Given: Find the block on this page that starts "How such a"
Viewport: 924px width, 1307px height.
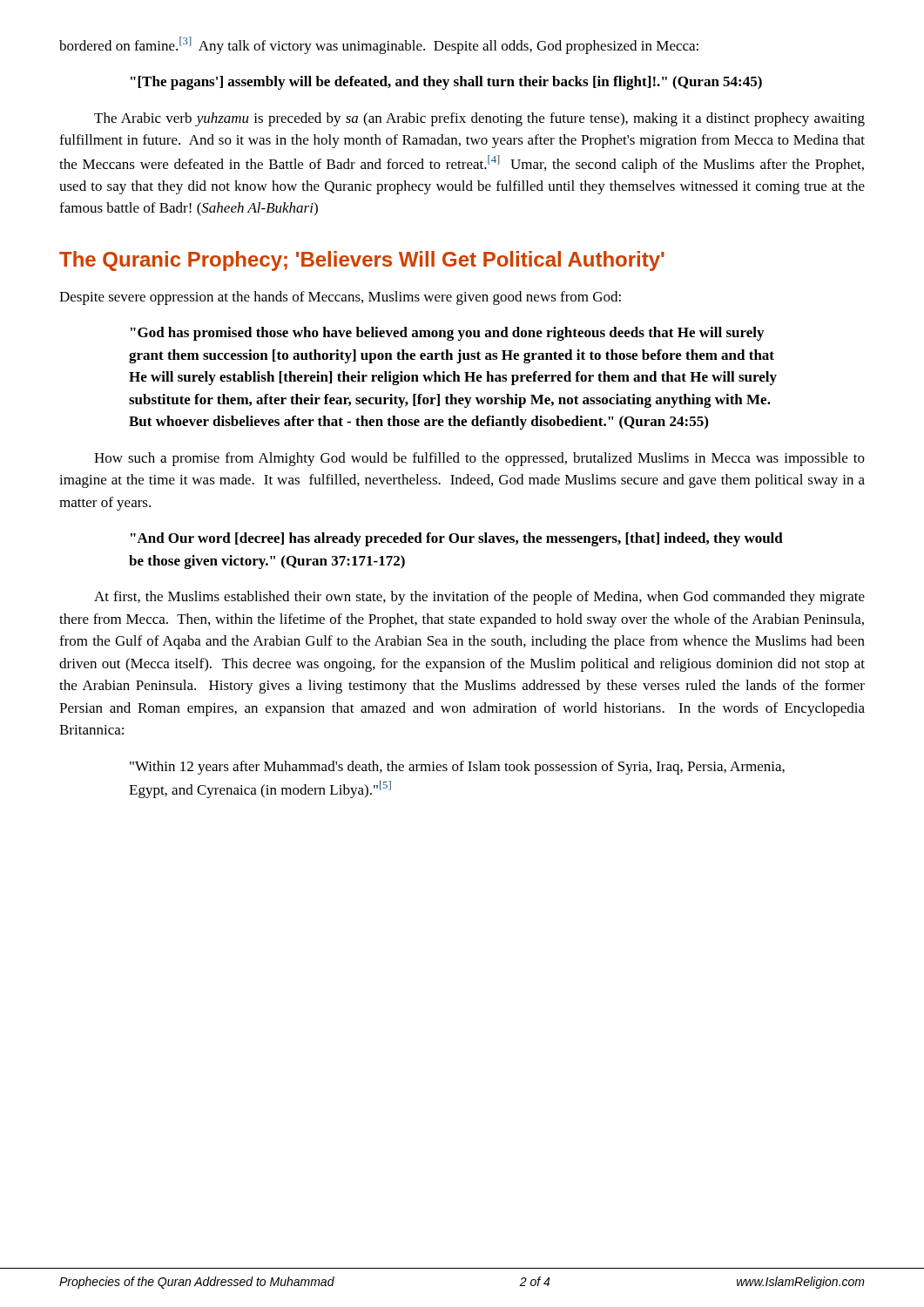Looking at the screenshot, I should (462, 480).
